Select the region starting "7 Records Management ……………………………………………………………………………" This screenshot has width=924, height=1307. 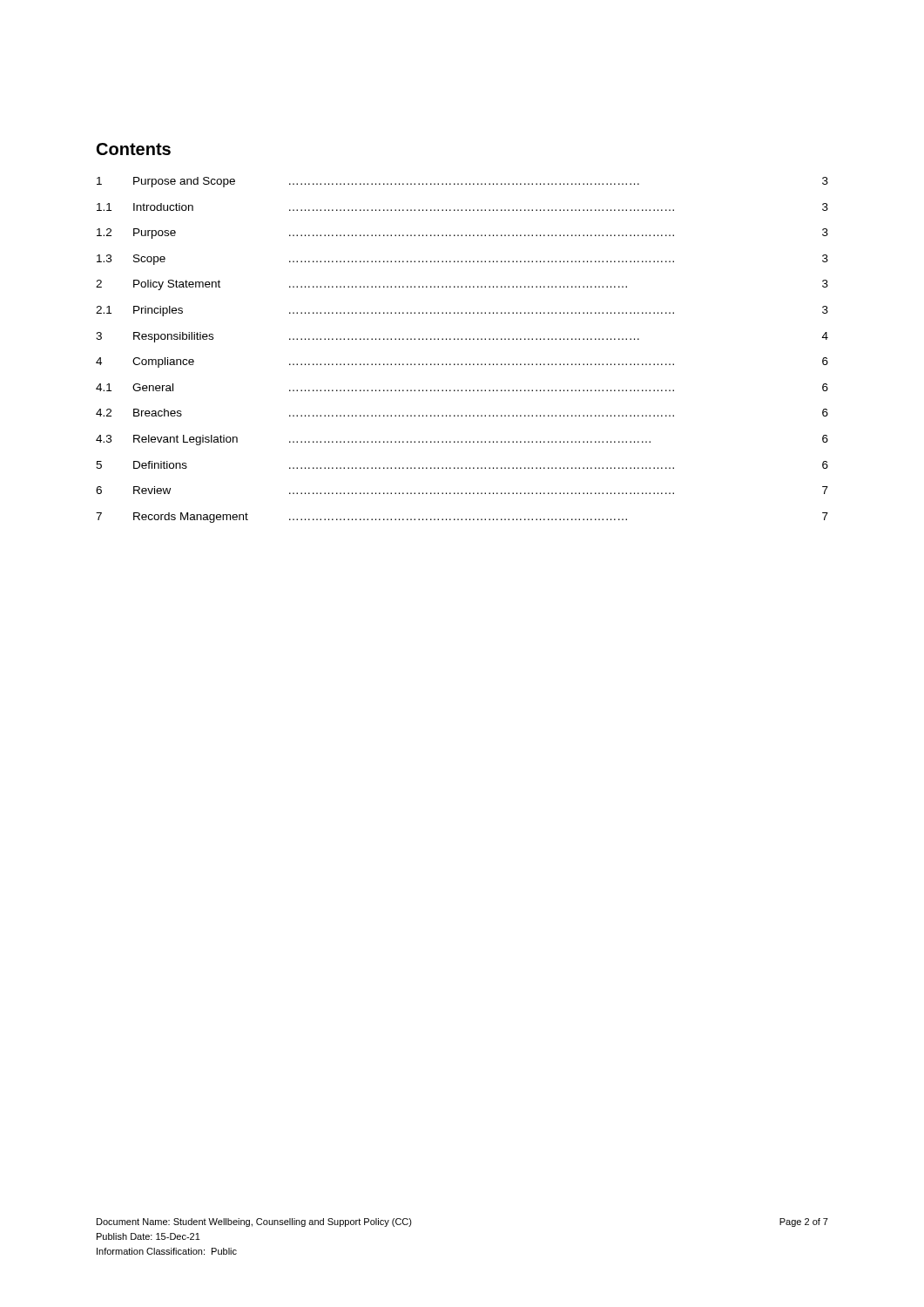(x=462, y=516)
